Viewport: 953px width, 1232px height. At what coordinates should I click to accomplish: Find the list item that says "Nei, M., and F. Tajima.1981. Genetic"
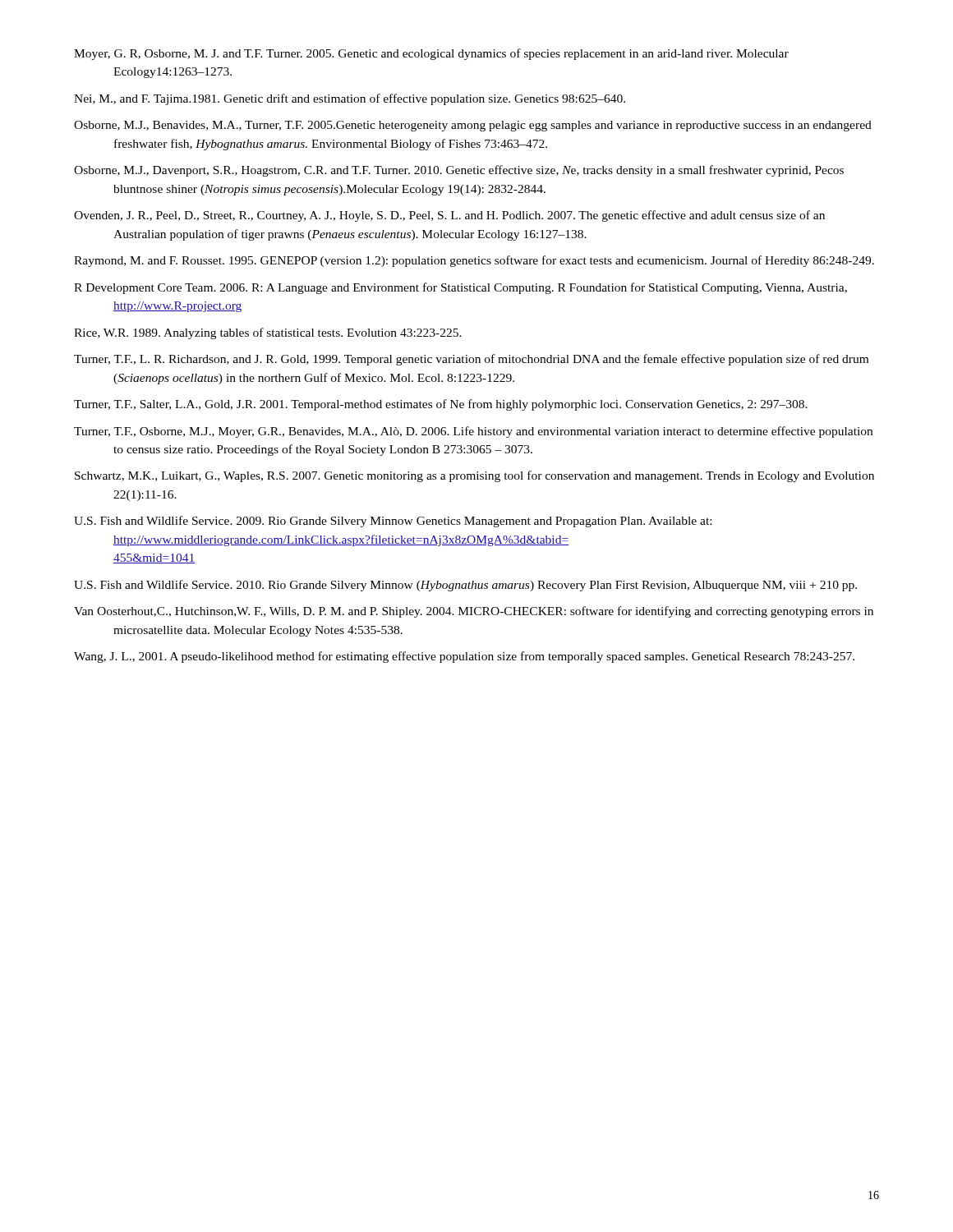coord(350,98)
